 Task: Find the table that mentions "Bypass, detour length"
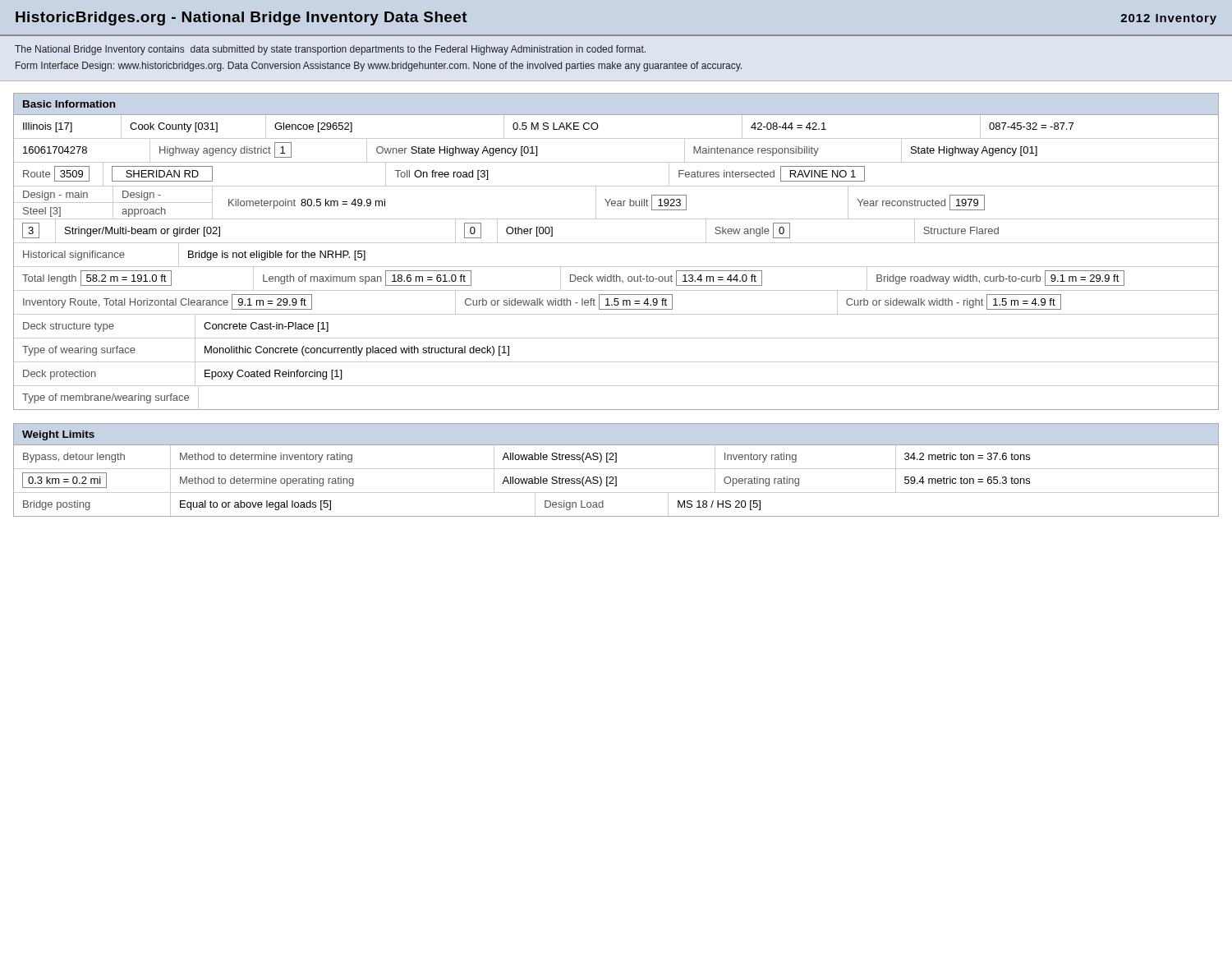tap(616, 480)
